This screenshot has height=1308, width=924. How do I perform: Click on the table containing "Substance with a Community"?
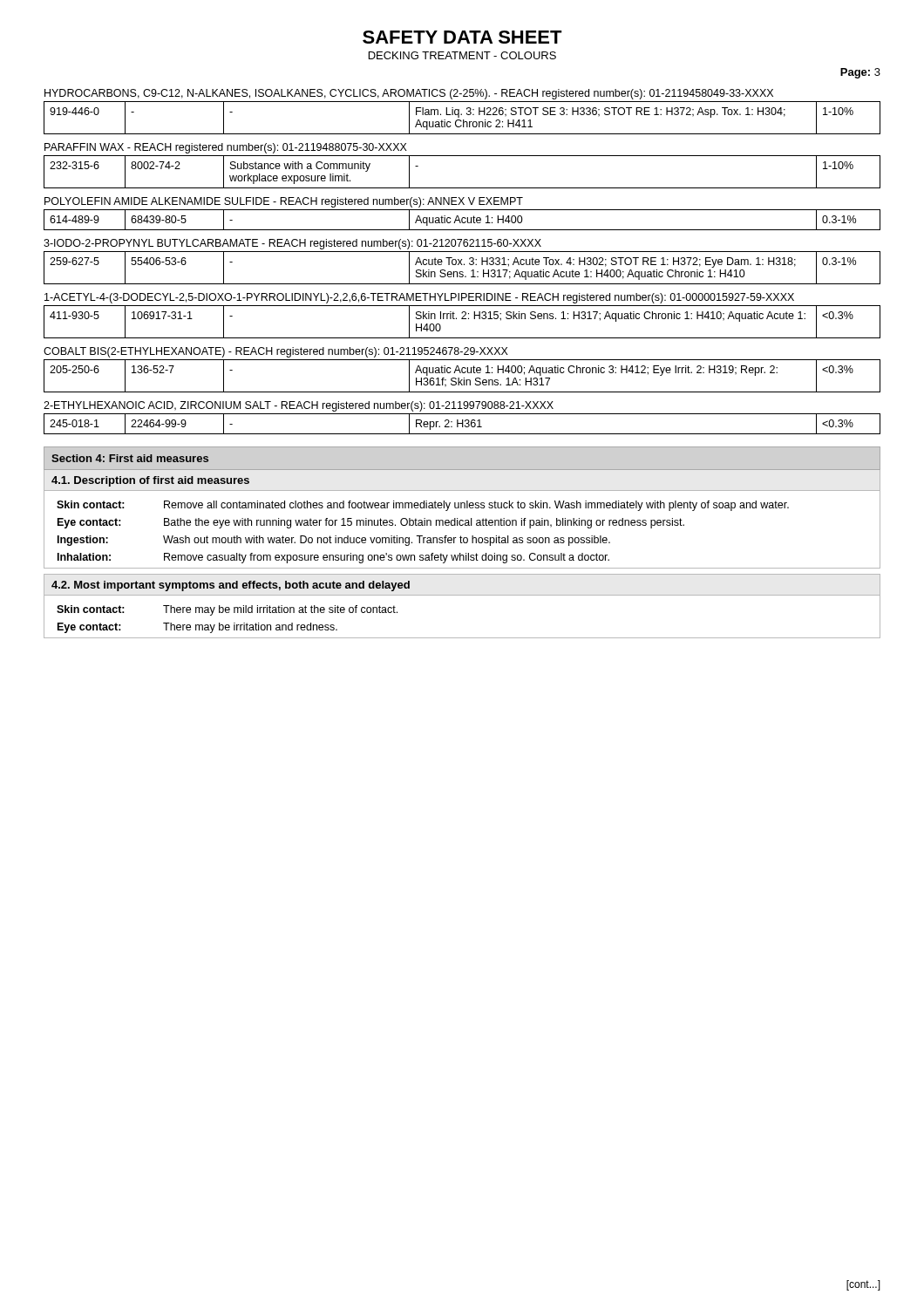click(x=462, y=172)
